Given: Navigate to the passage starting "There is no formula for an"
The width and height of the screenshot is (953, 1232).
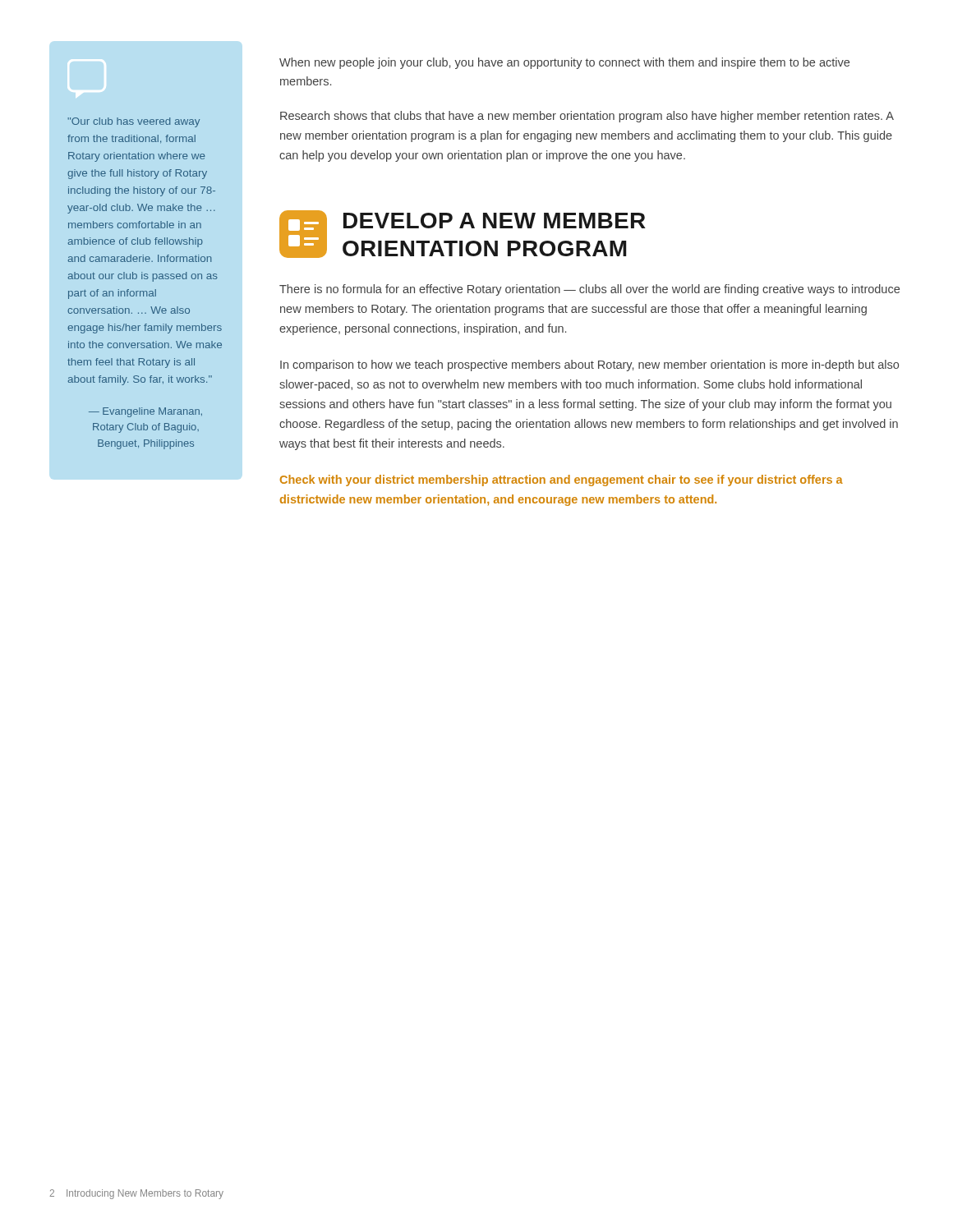Looking at the screenshot, I should (592, 310).
